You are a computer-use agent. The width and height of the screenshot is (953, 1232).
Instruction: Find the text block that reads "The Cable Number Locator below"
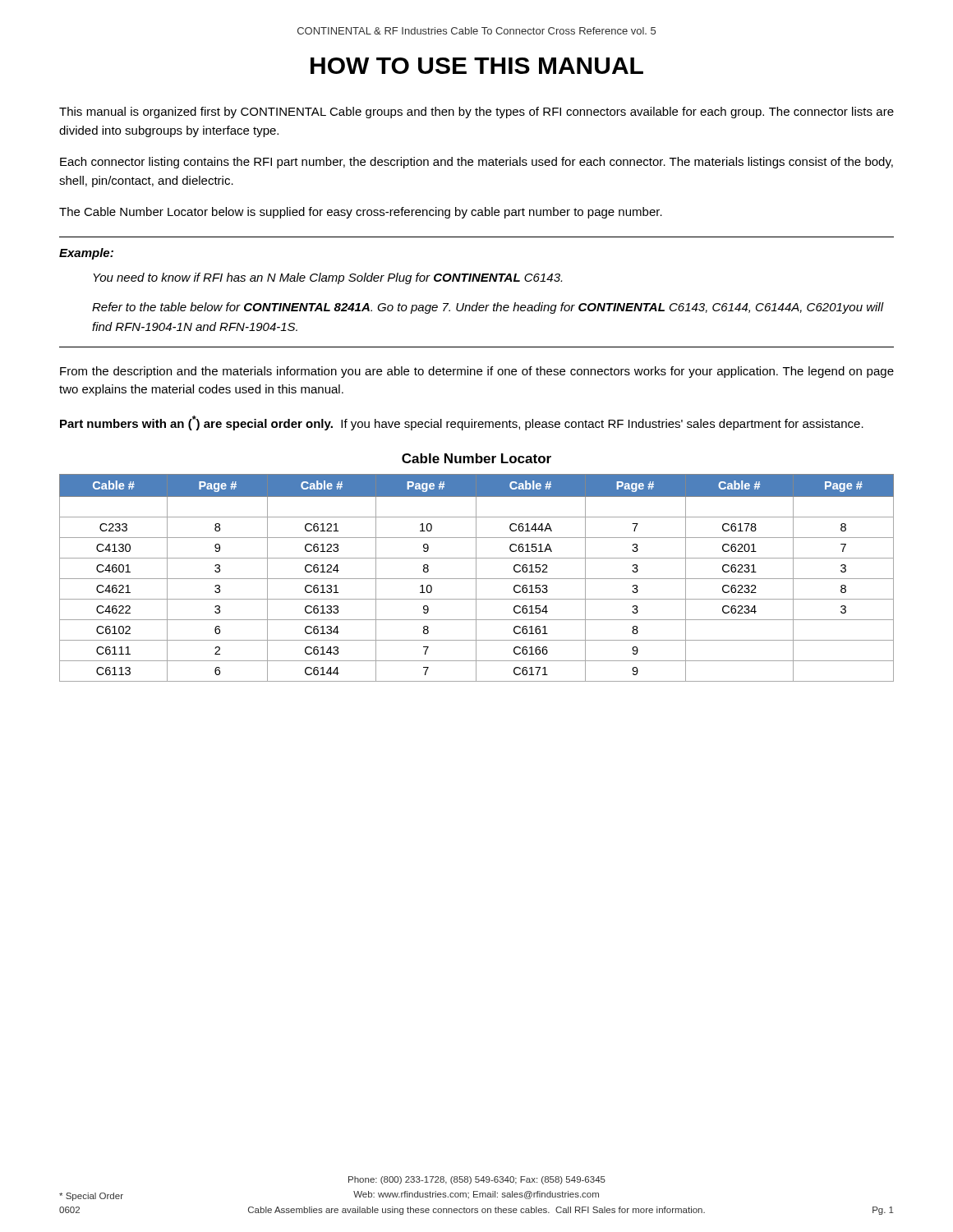(x=361, y=211)
